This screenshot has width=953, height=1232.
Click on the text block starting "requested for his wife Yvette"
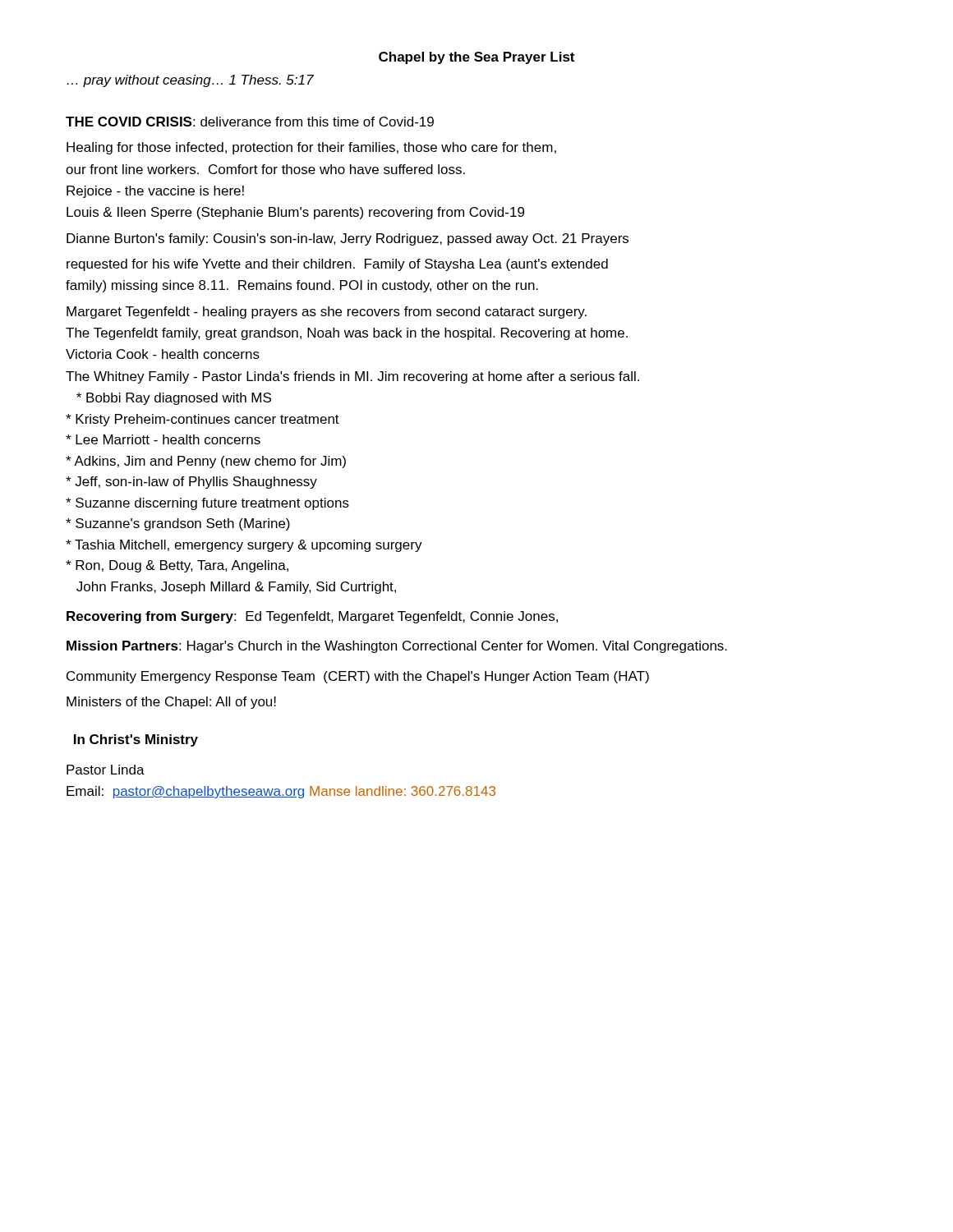[x=337, y=264]
